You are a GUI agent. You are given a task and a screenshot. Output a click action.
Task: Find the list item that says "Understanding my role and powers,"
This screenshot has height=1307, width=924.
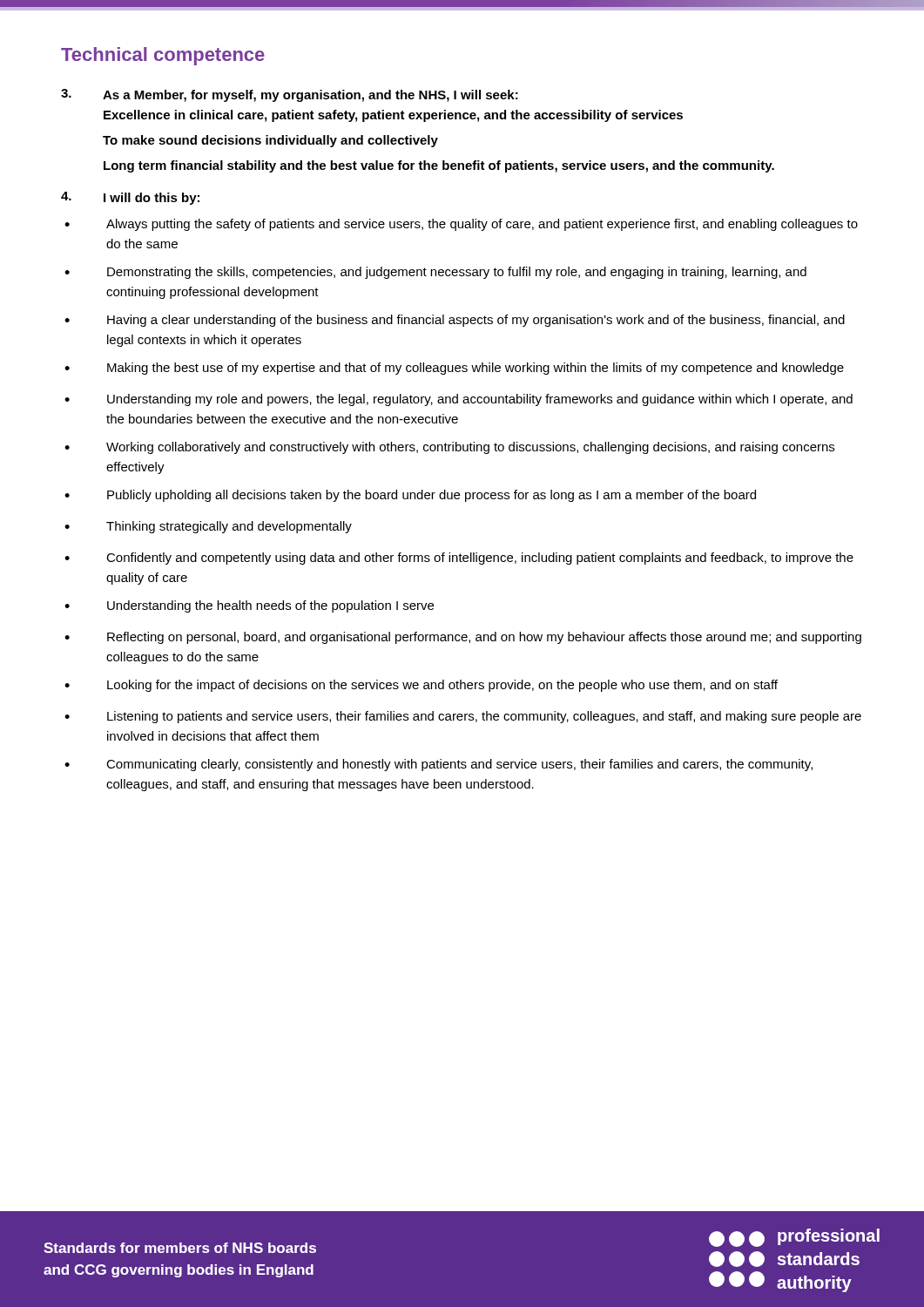[x=485, y=409]
